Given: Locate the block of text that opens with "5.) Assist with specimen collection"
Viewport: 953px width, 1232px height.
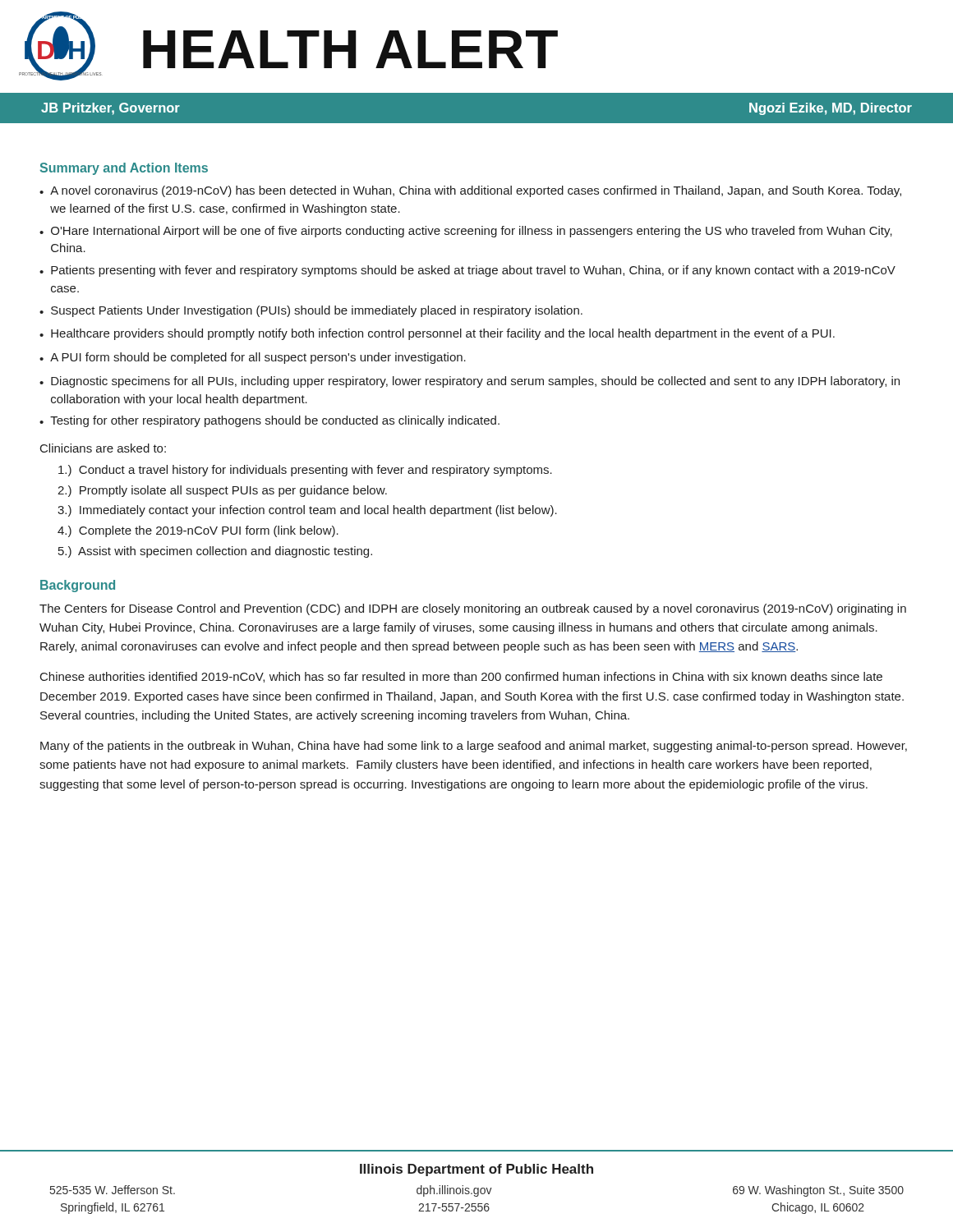Looking at the screenshot, I should [x=215, y=551].
